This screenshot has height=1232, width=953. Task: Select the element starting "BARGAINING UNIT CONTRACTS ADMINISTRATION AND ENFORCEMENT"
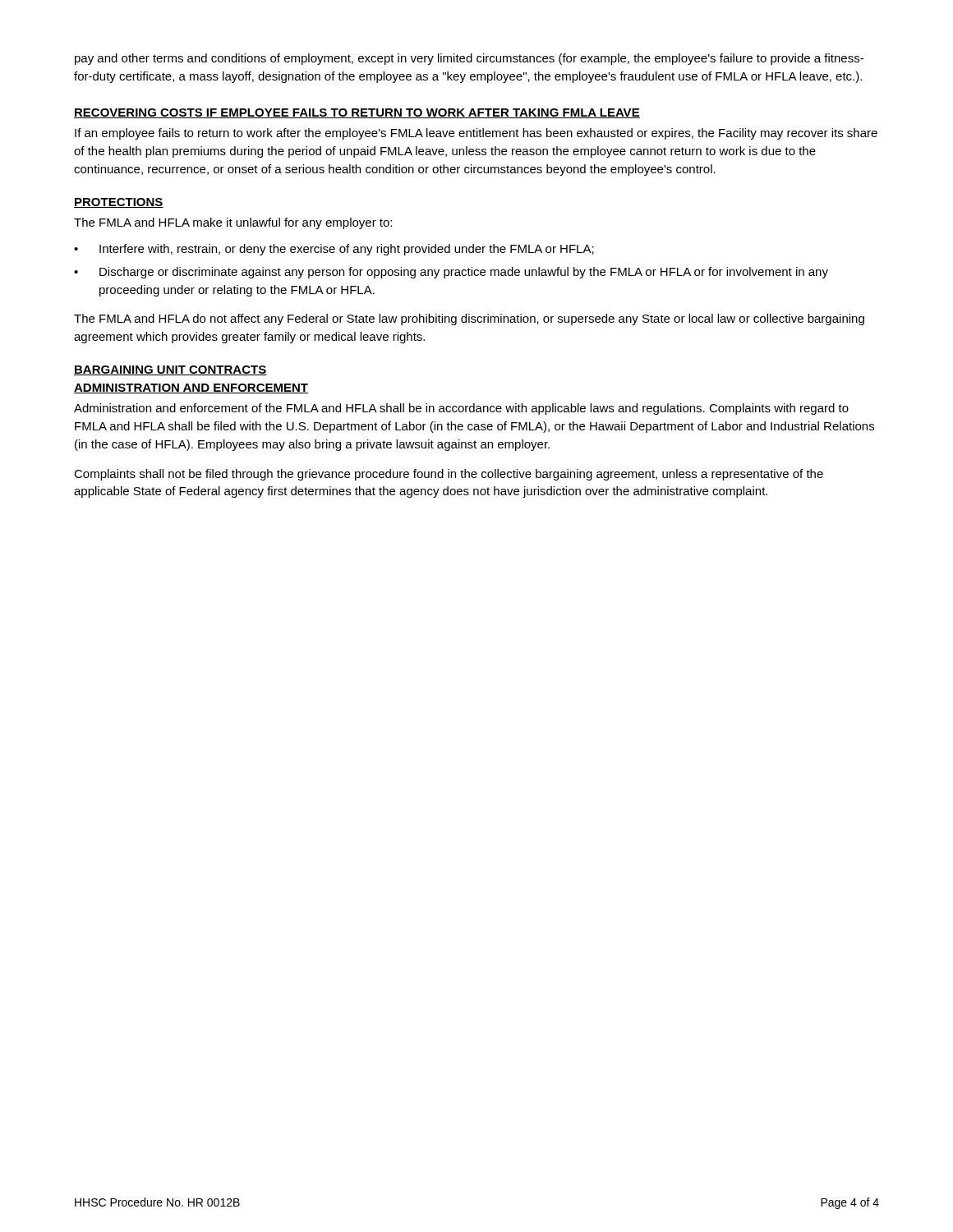(191, 378)
